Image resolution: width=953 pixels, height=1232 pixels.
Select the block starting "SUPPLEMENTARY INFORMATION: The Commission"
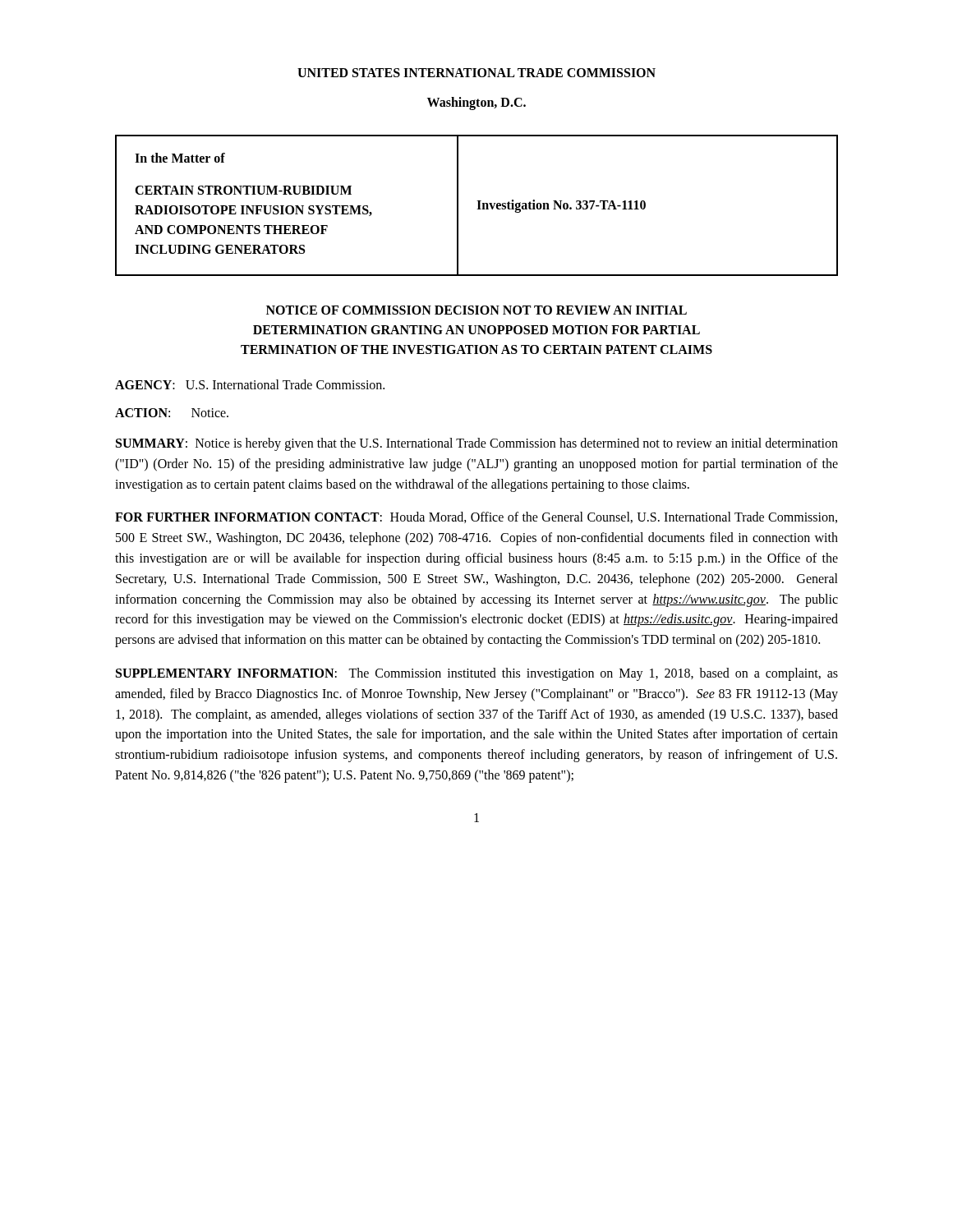point(476,724)
